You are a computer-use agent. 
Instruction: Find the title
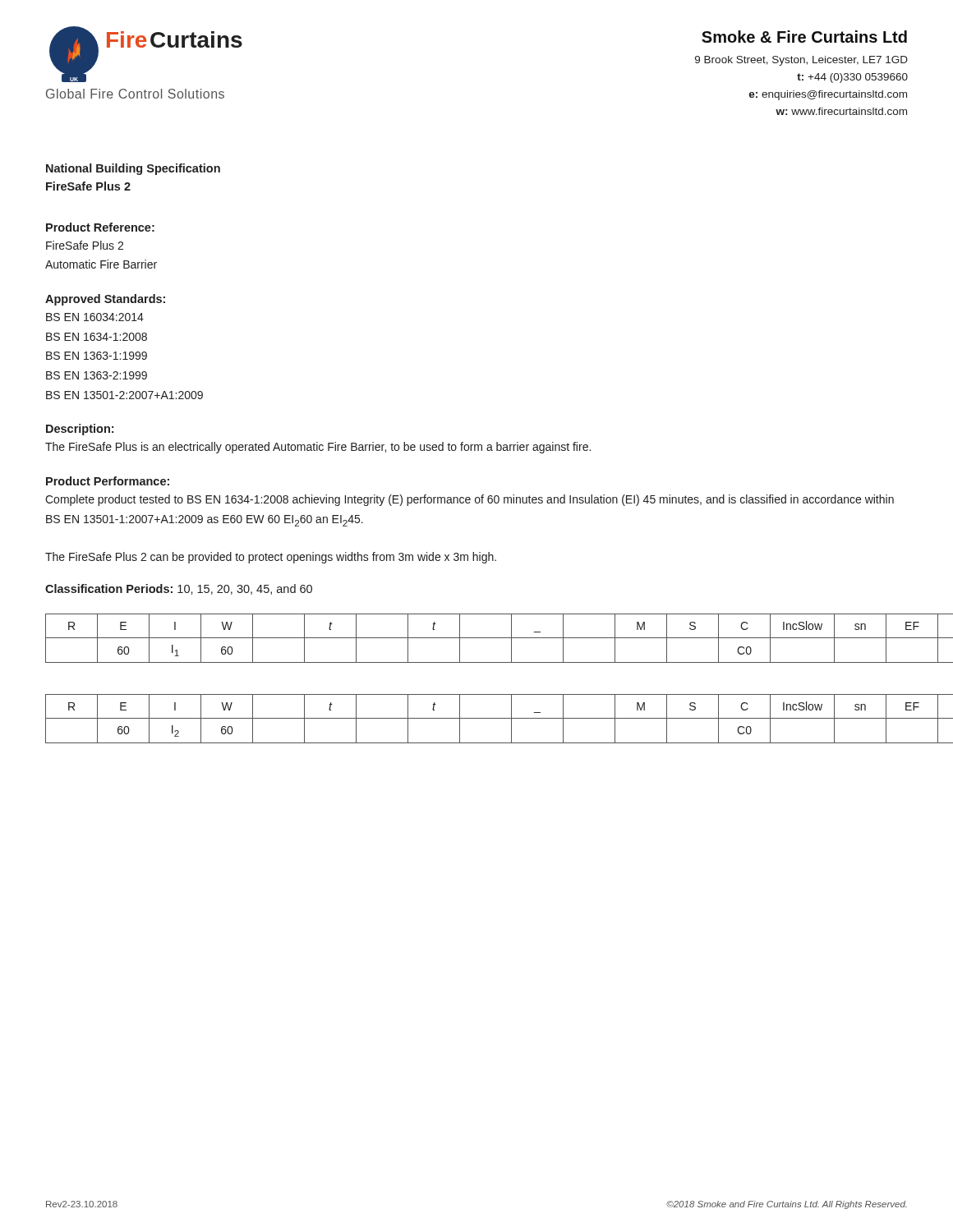pos(476,178)
